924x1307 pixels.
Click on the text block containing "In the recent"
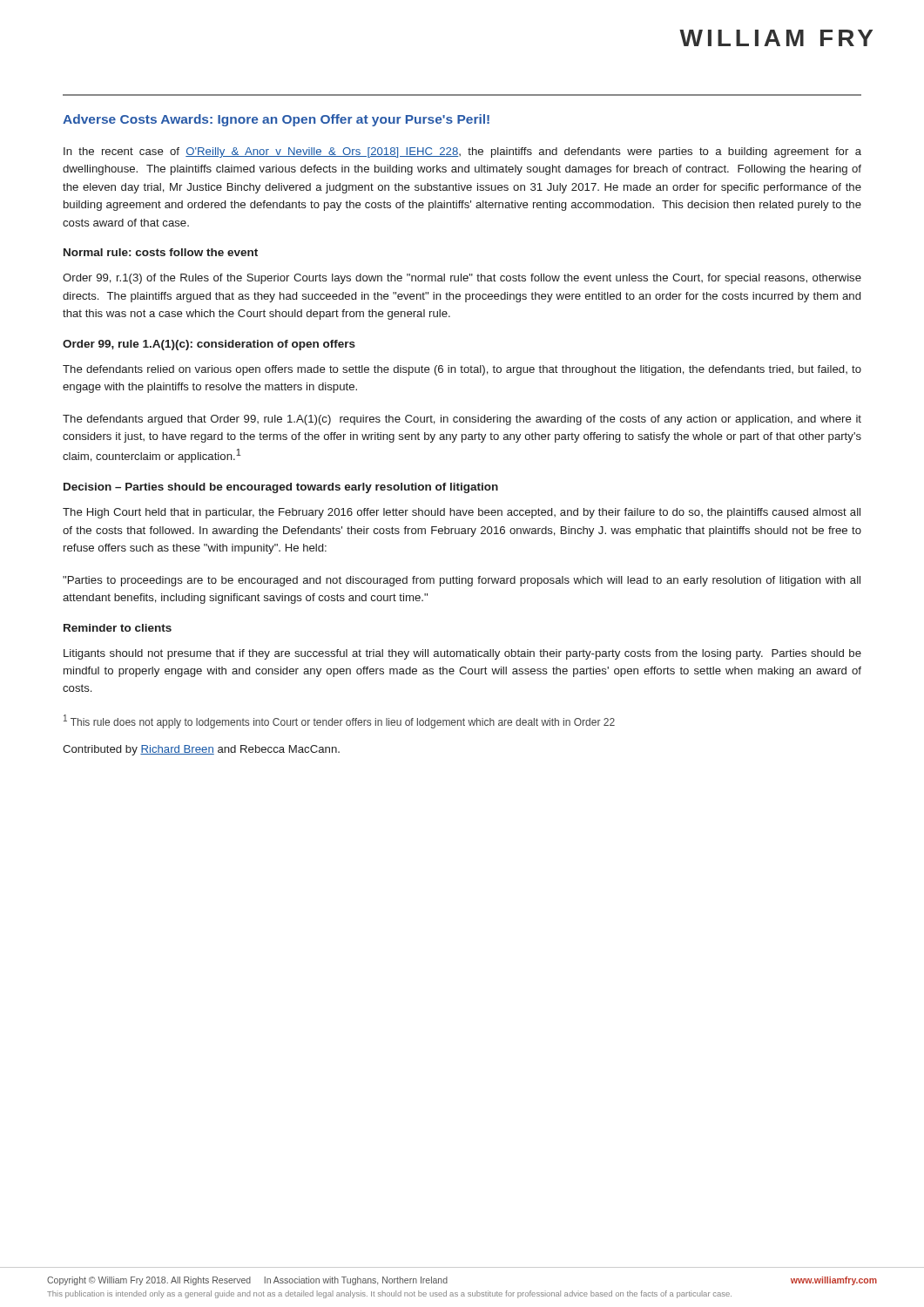click(x=462, y=187)
